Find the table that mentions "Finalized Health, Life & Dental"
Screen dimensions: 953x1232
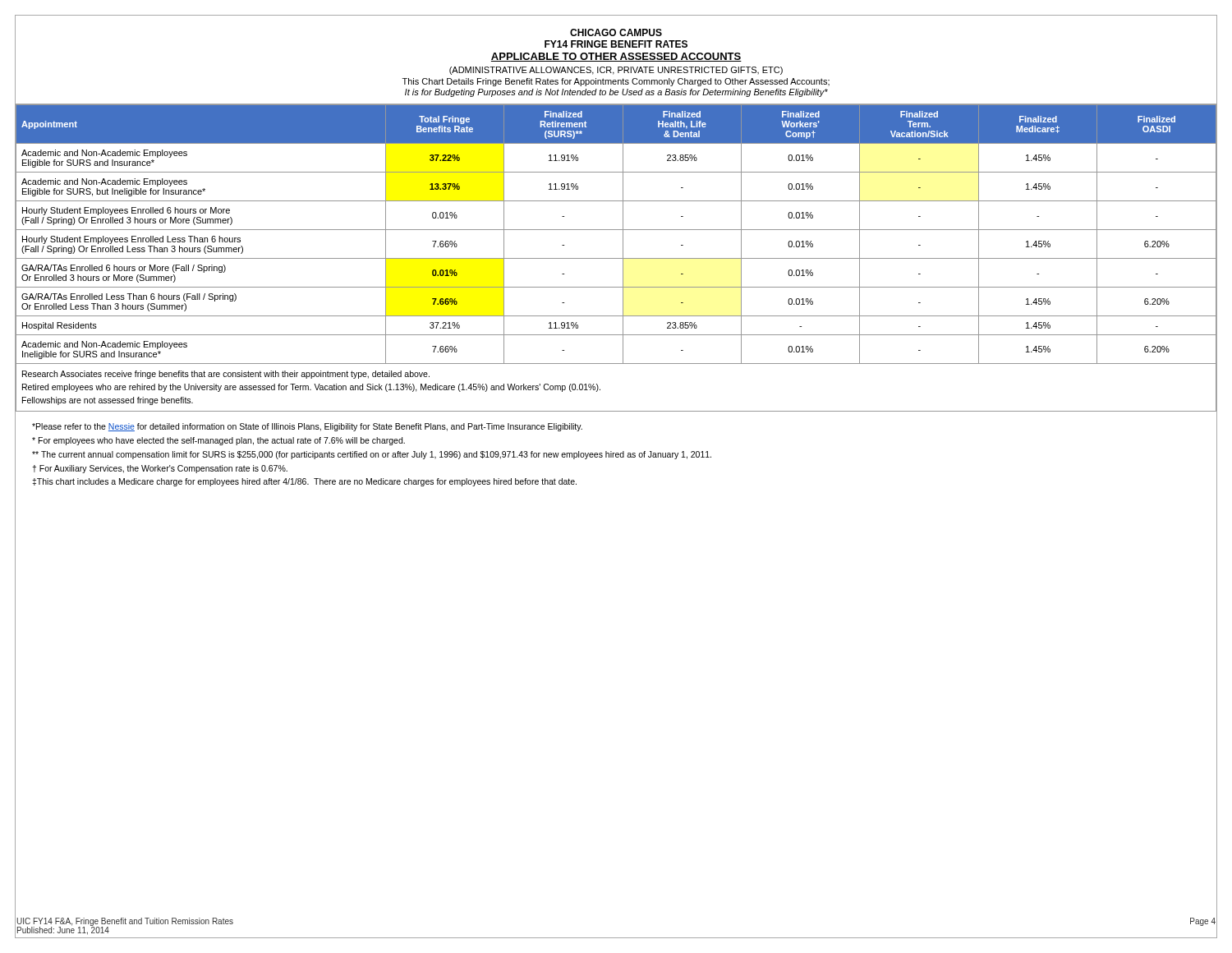pyautogui.click(x=616, y=258)
